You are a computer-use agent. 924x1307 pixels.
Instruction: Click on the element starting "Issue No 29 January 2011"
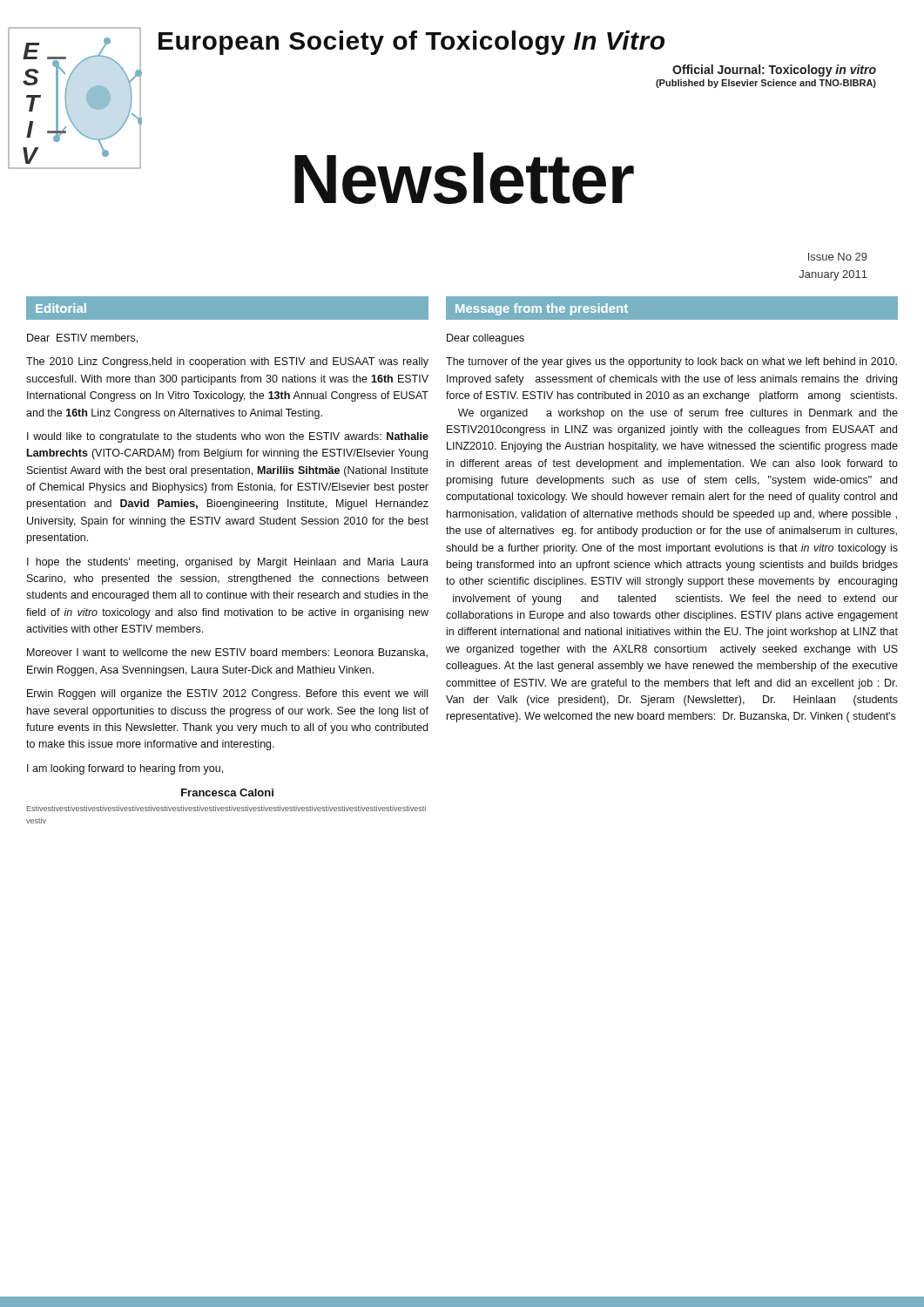[833, 265]
